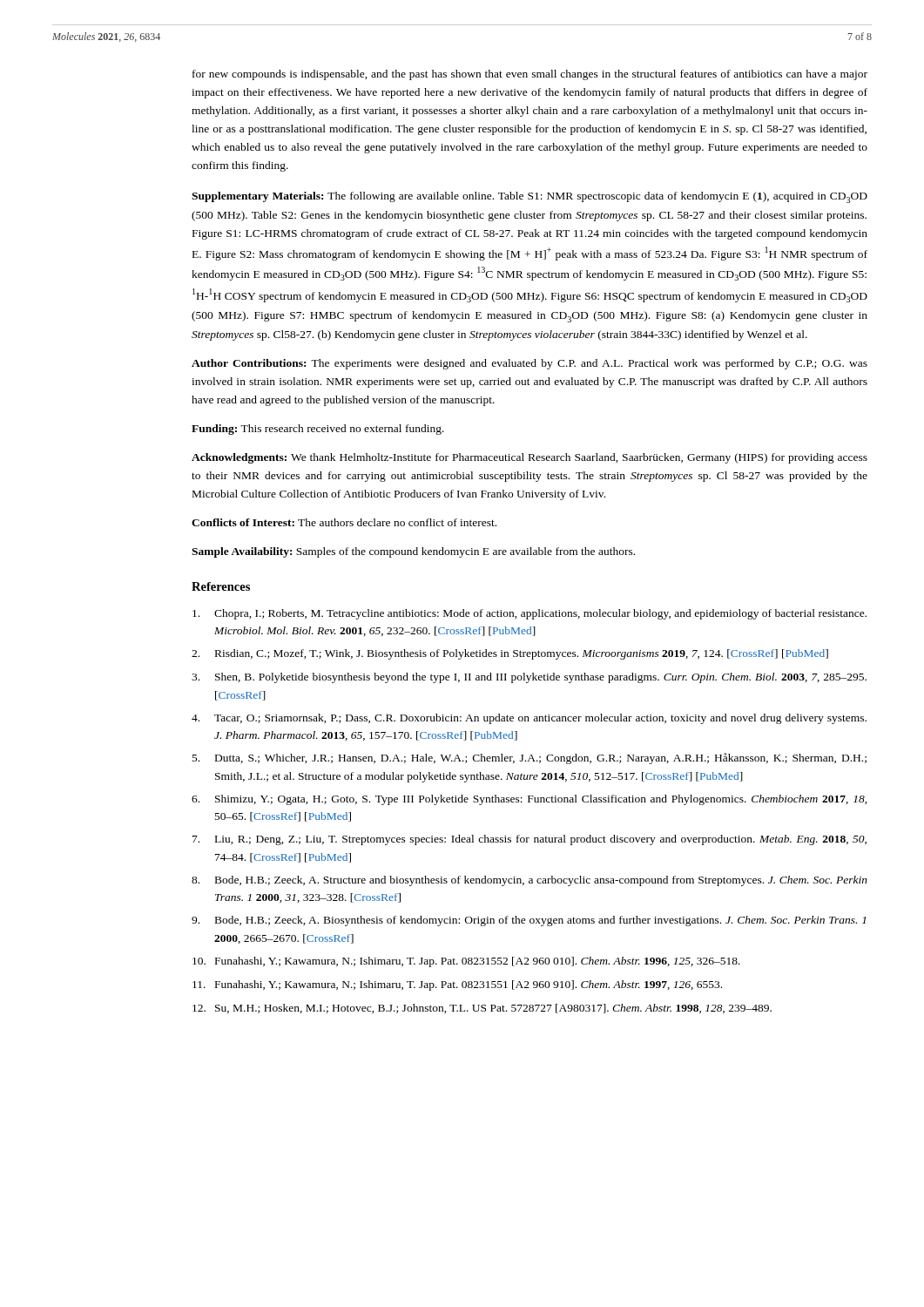
Task: Locate the block of text that opens with "Conflicts of Interest: The authors declare"
Action: (345, 522)
